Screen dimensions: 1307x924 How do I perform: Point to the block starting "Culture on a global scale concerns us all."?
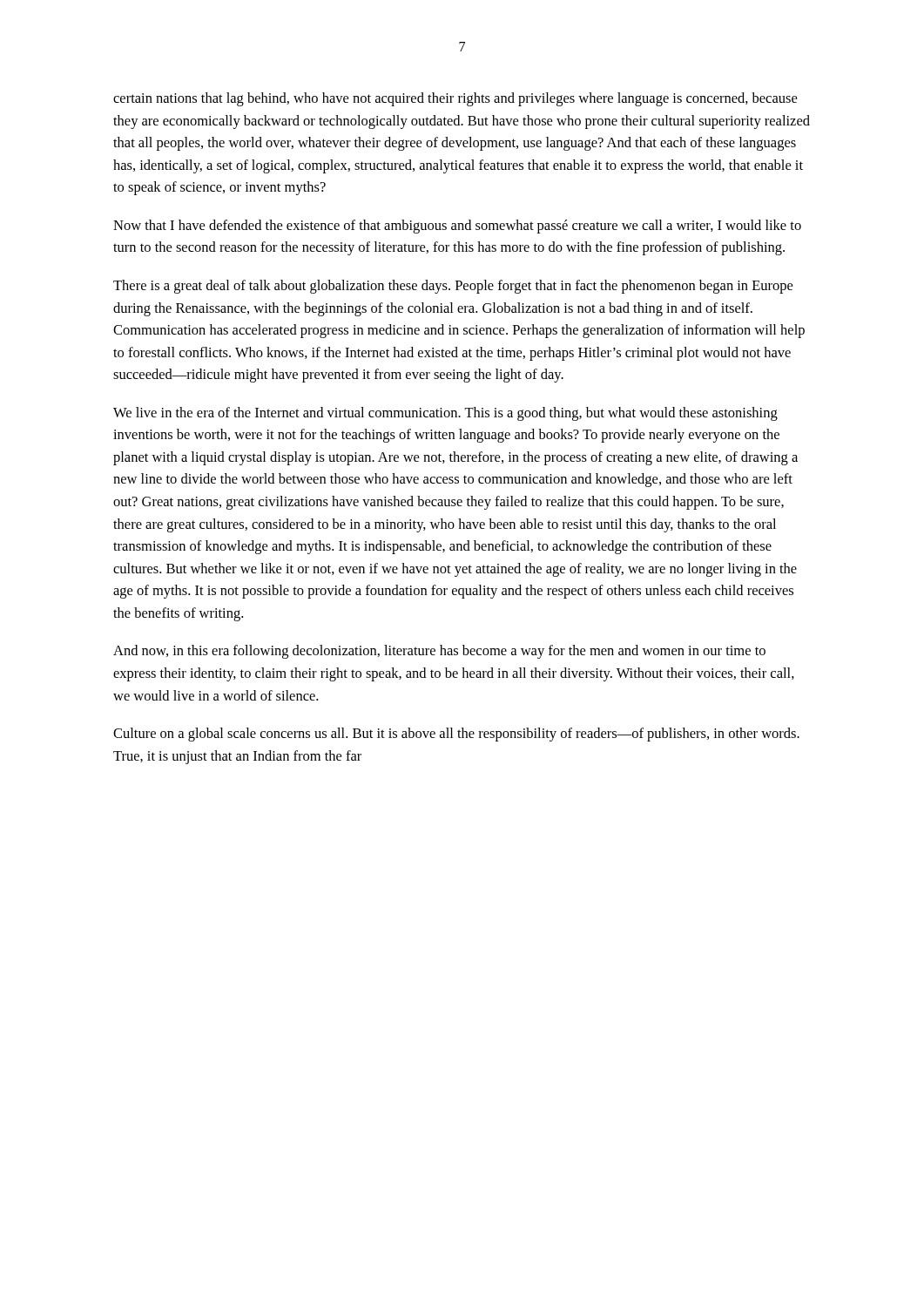[x=457, y=744]
